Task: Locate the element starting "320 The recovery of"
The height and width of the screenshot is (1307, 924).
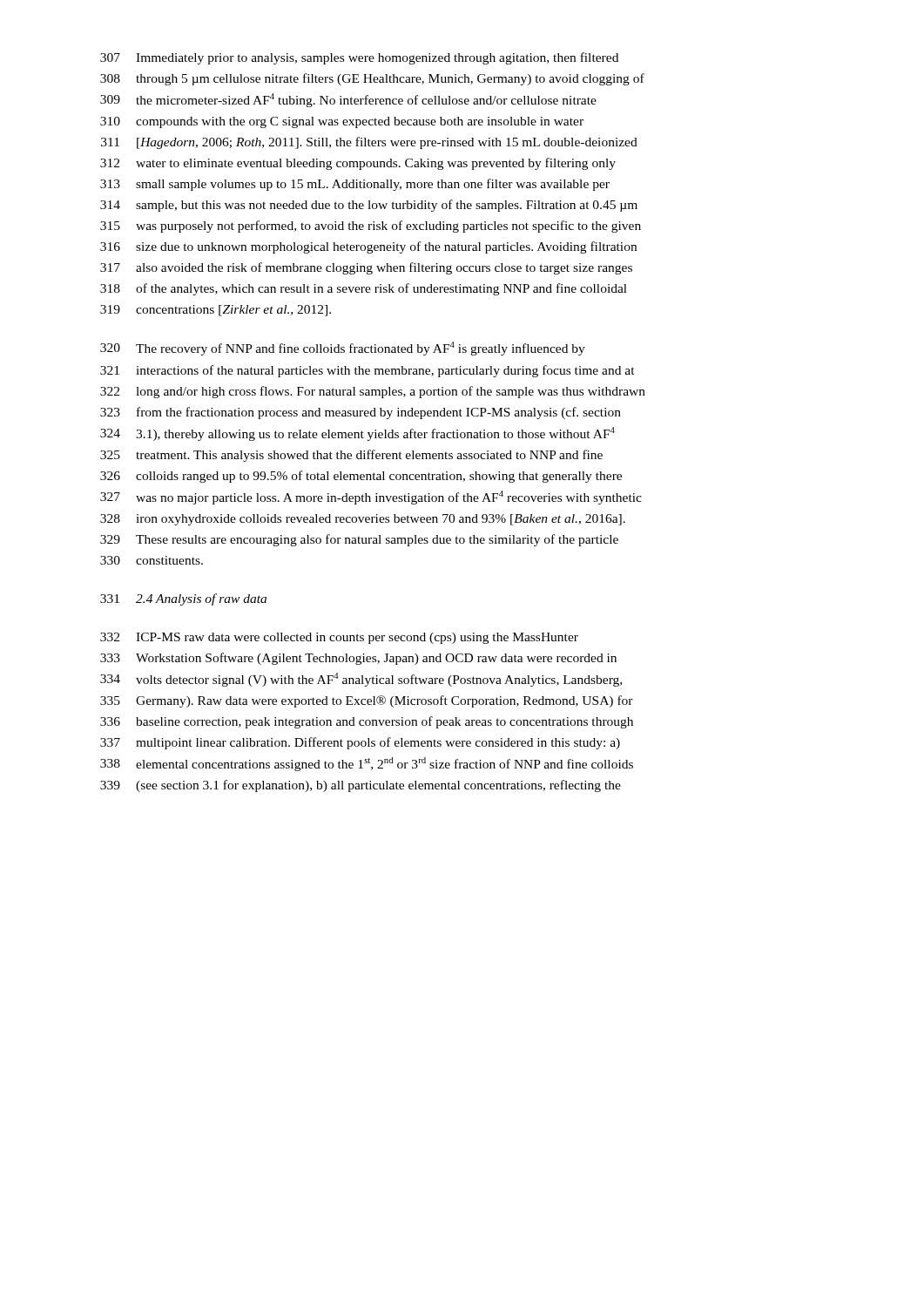Action: coord(471,454)
